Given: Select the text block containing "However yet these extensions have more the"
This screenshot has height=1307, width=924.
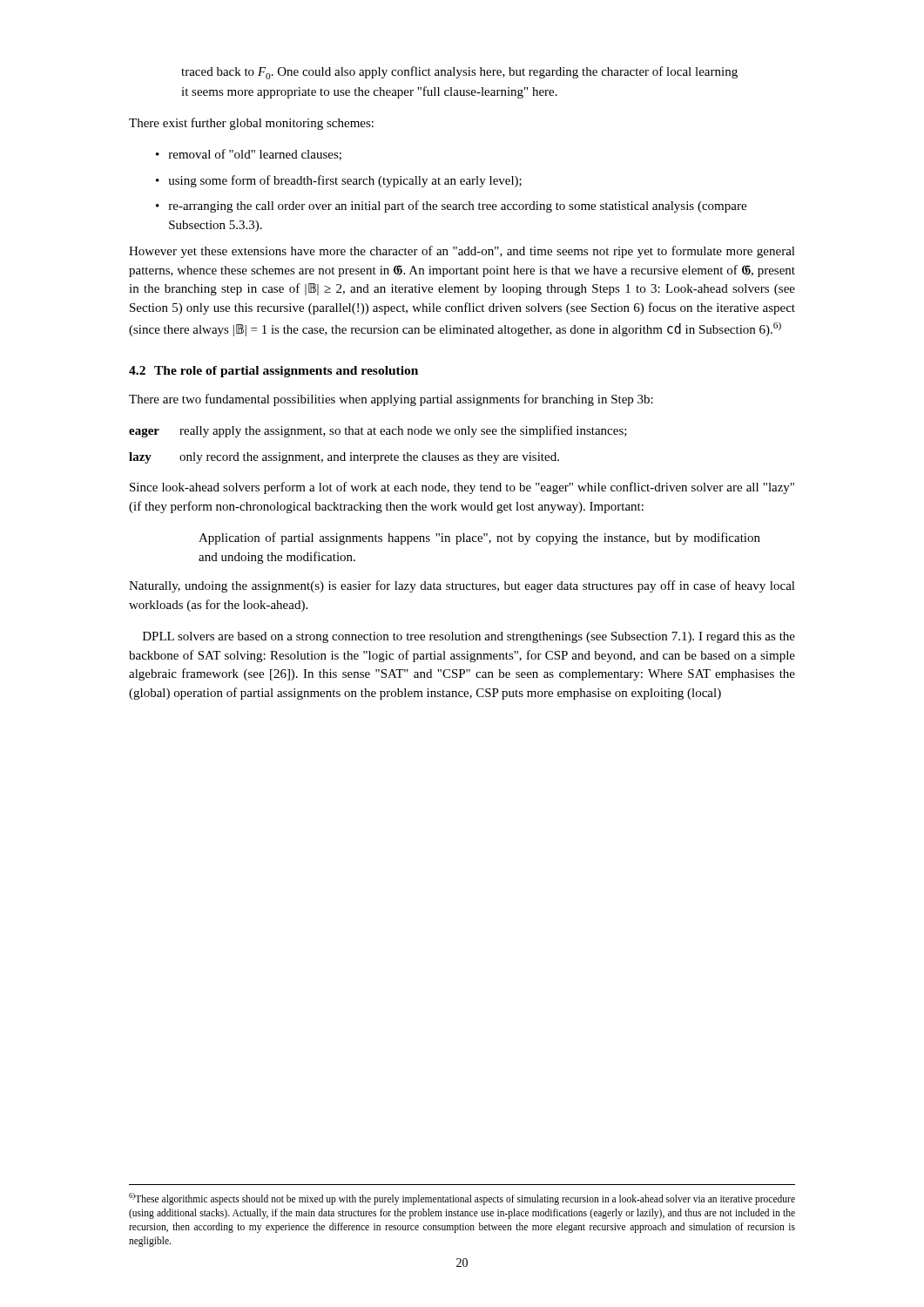Looking at the screenshot, I should pos(462,290).
